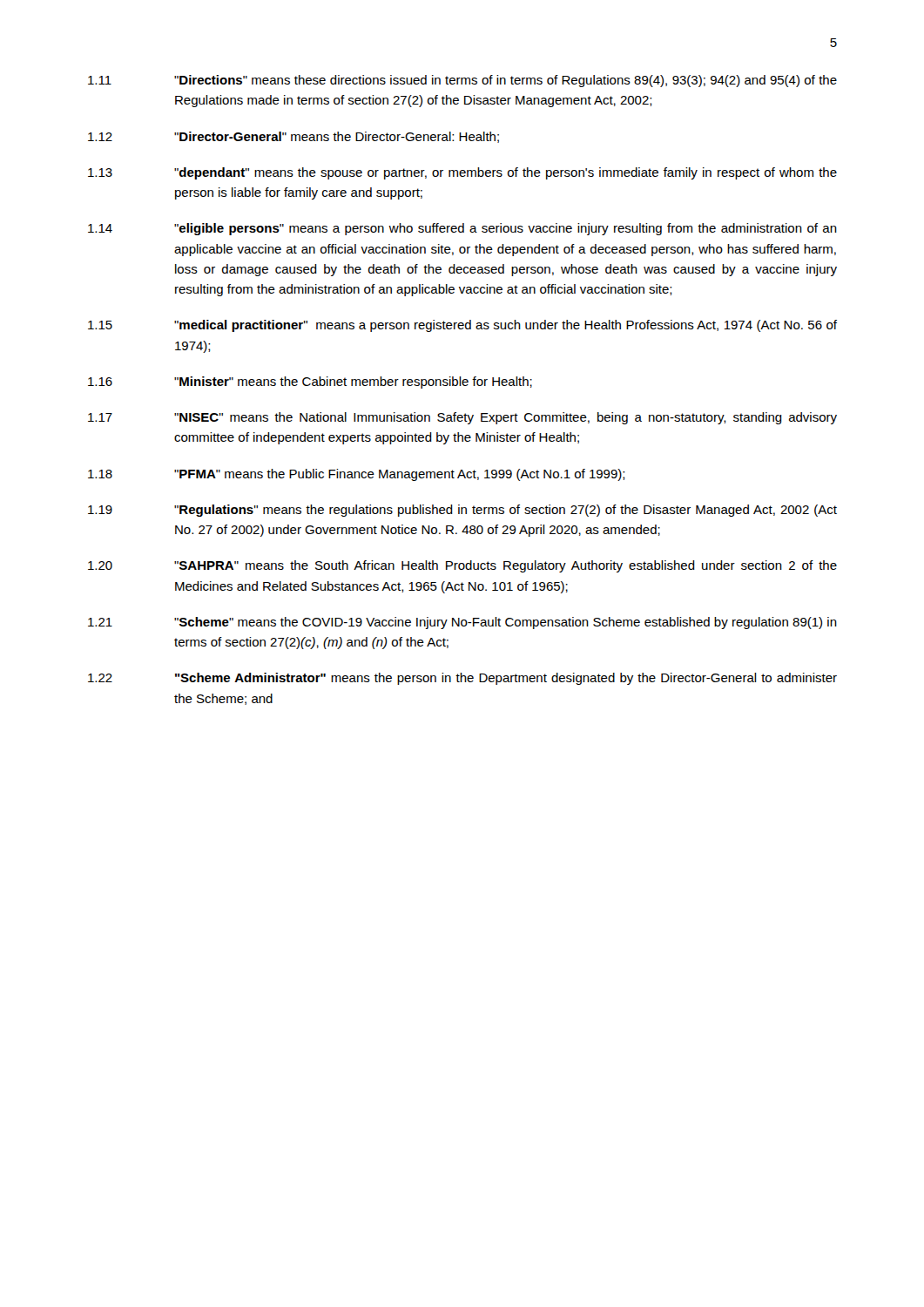Find the region starting "11 "Directions" means these directions"
The image size is (924, 1307).
(x=462, y=90)
